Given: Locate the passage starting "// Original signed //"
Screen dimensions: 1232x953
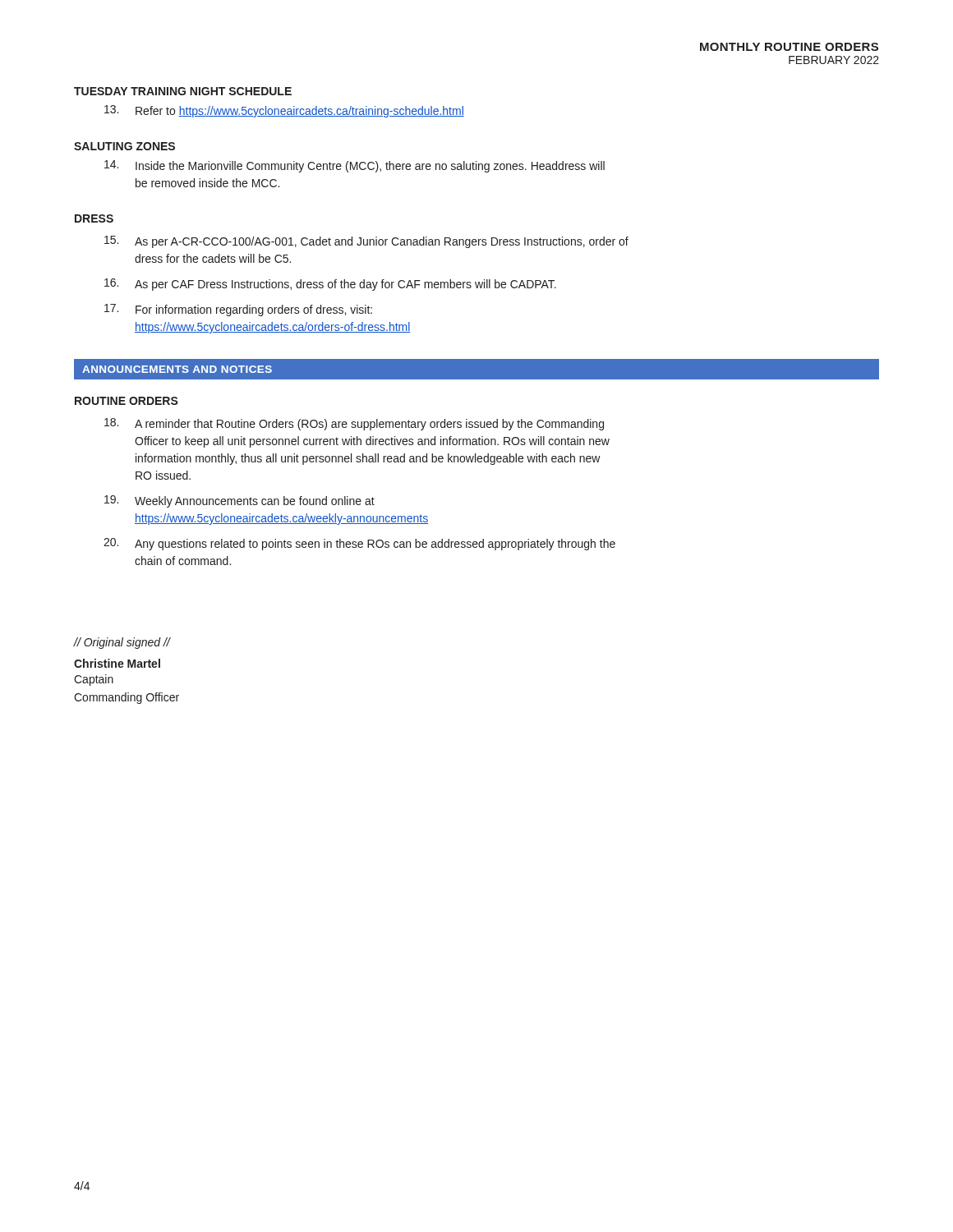Looking at the screenshot, I should (x=122, y=642).
